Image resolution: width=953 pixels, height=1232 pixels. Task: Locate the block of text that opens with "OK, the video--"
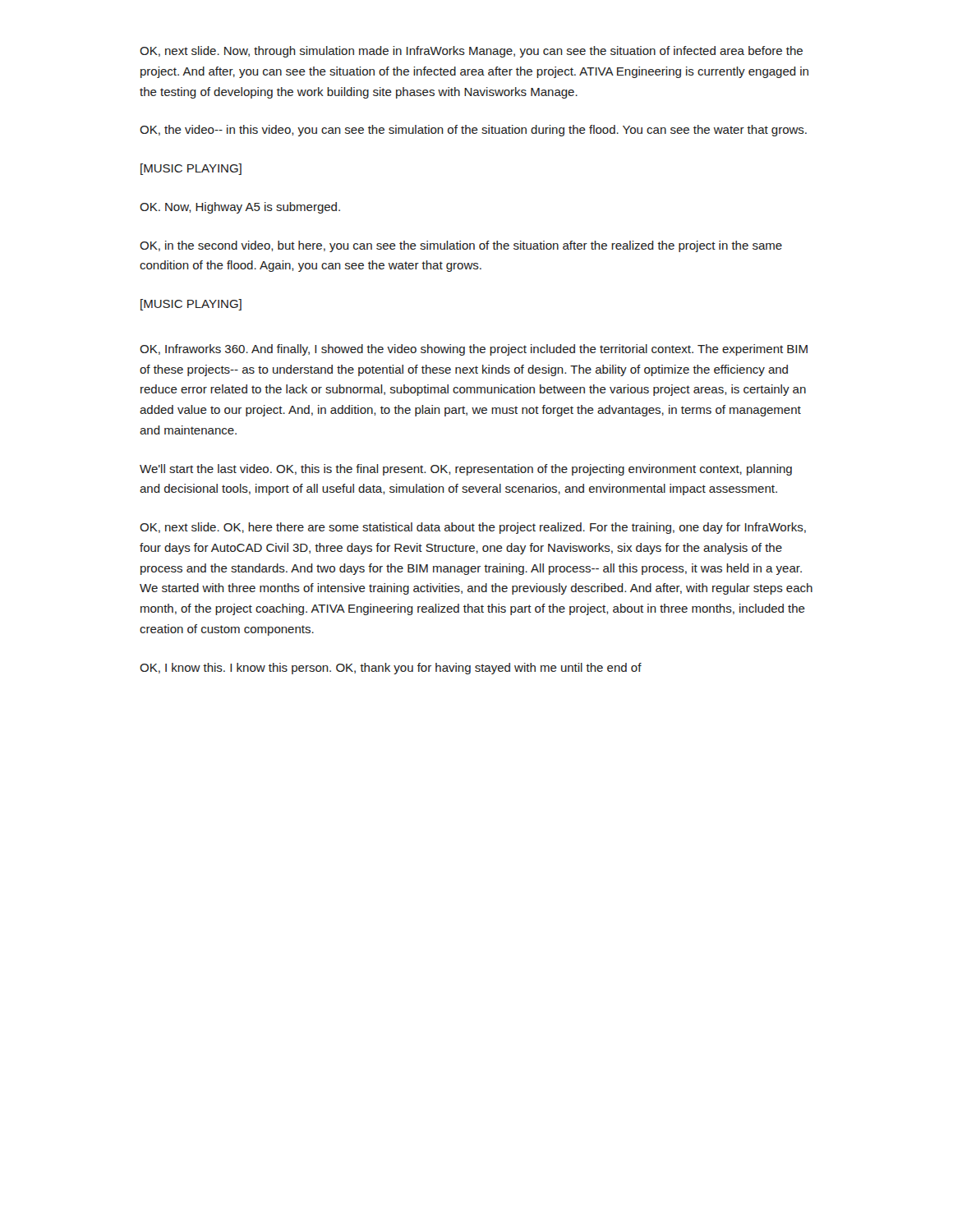tap(474, 130)
